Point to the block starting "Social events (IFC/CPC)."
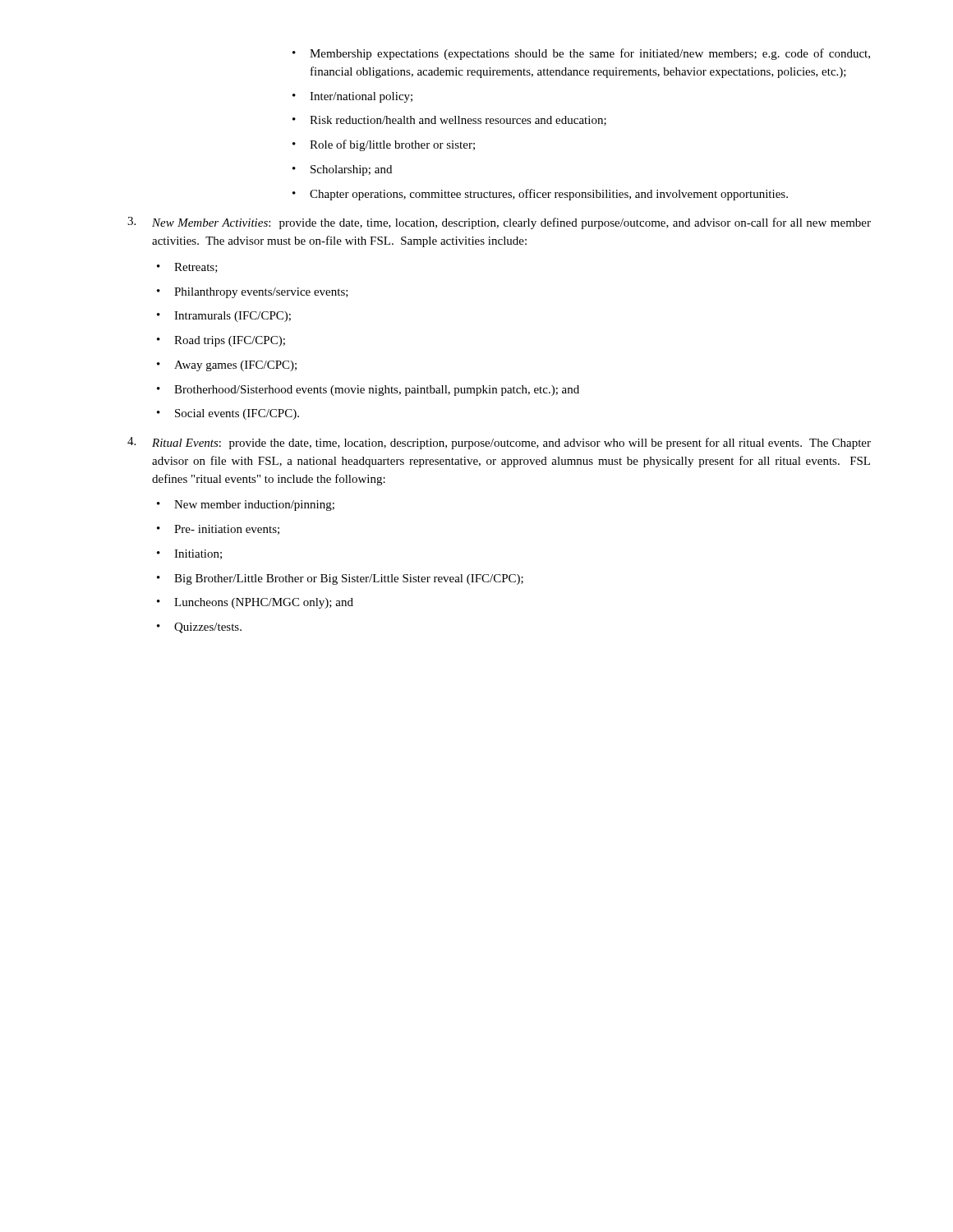 tap(228, 414)
